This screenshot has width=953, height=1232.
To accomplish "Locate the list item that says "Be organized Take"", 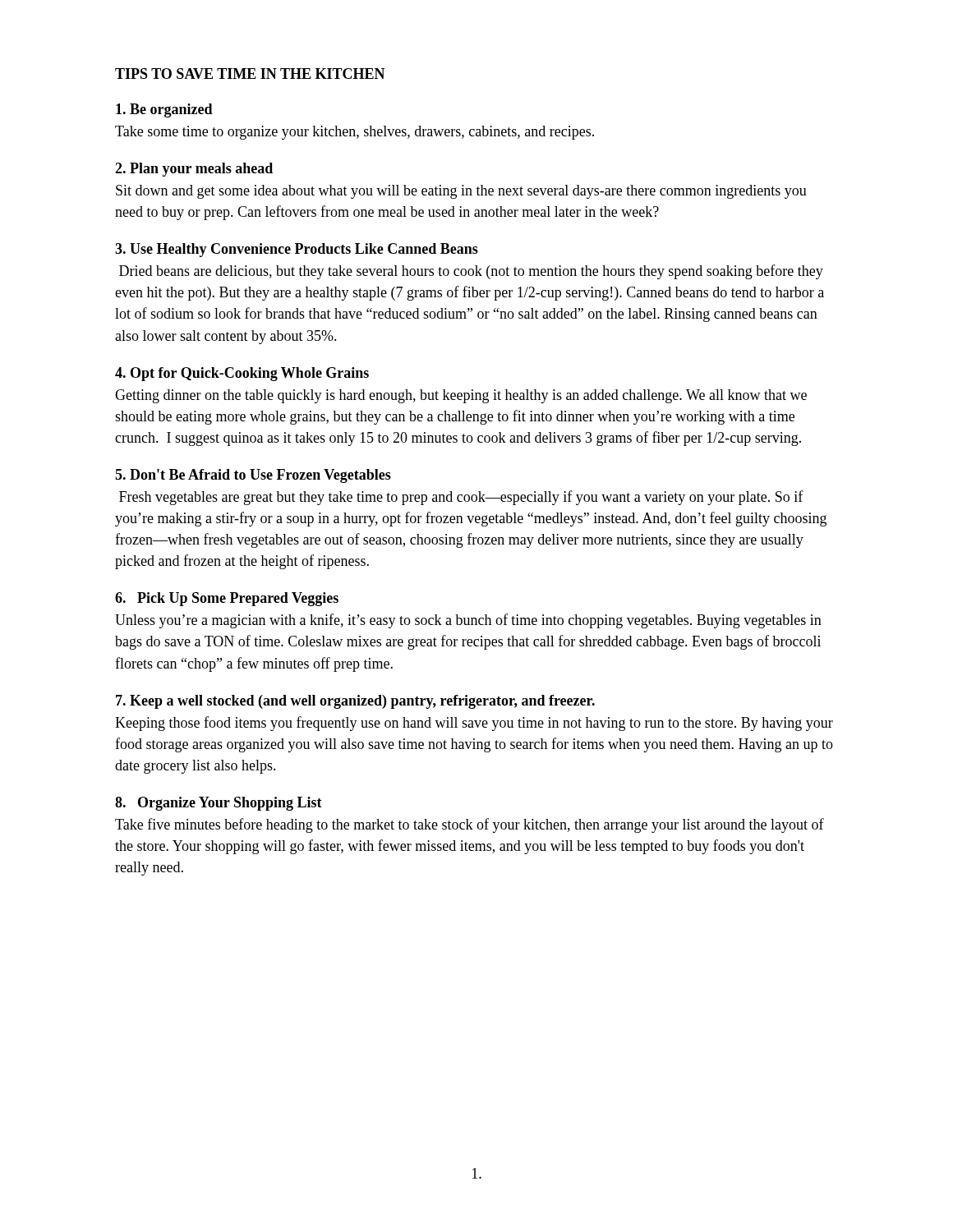I will [x=476, y=122].
